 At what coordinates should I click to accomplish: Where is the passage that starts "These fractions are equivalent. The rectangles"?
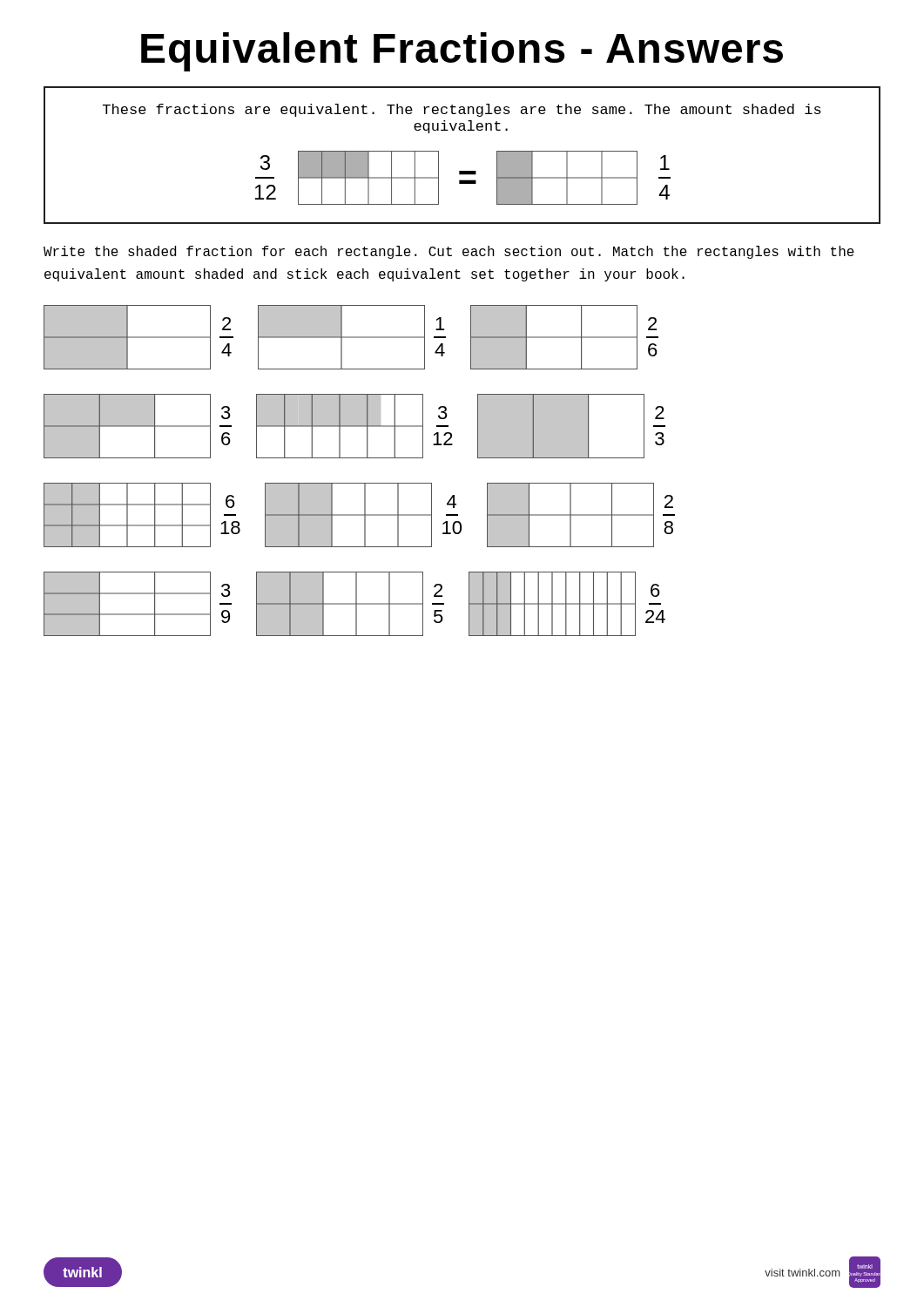[x=462, y=110]
